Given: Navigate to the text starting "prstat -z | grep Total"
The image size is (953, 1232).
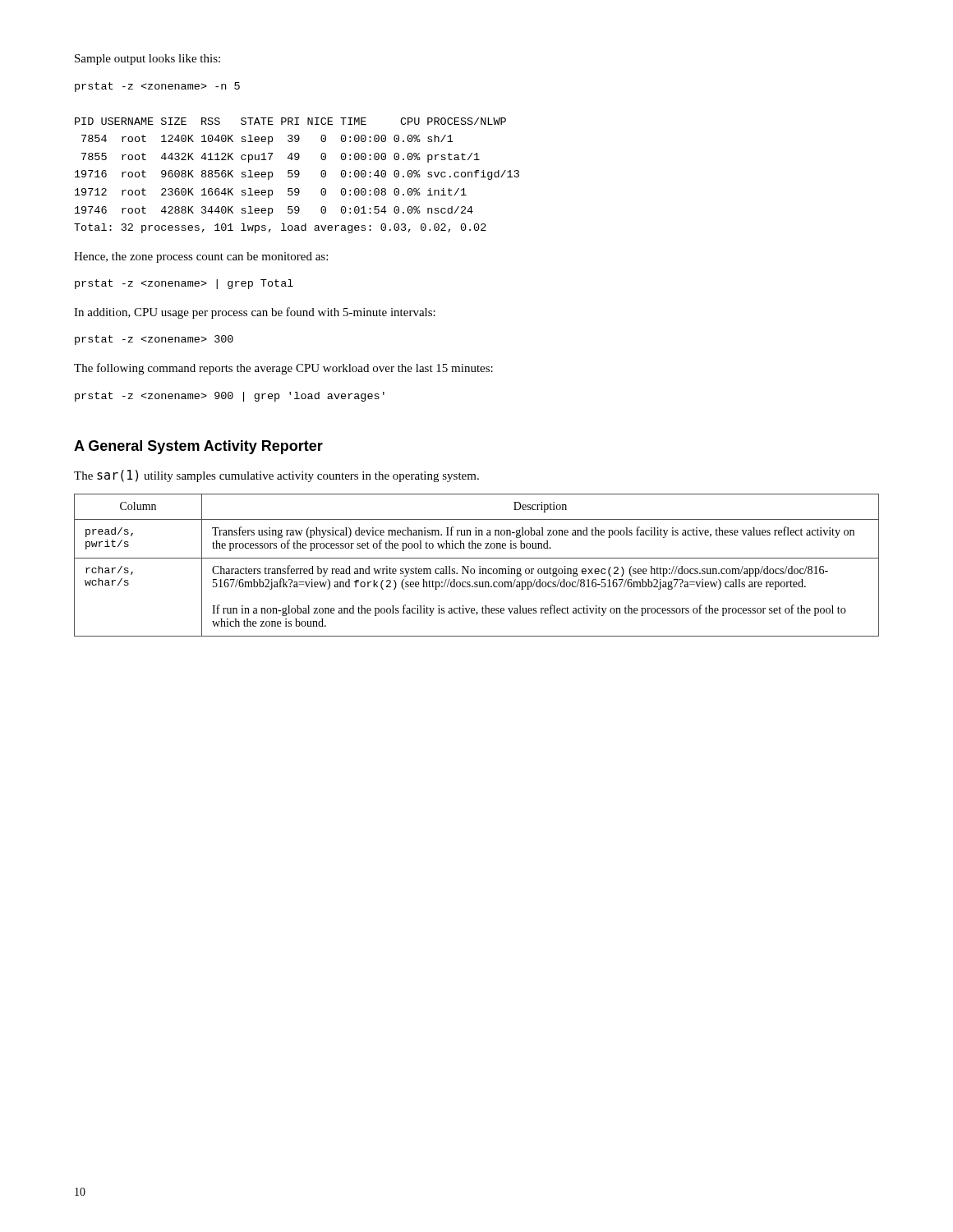Looking at the screenshot, I should point(184,284).
